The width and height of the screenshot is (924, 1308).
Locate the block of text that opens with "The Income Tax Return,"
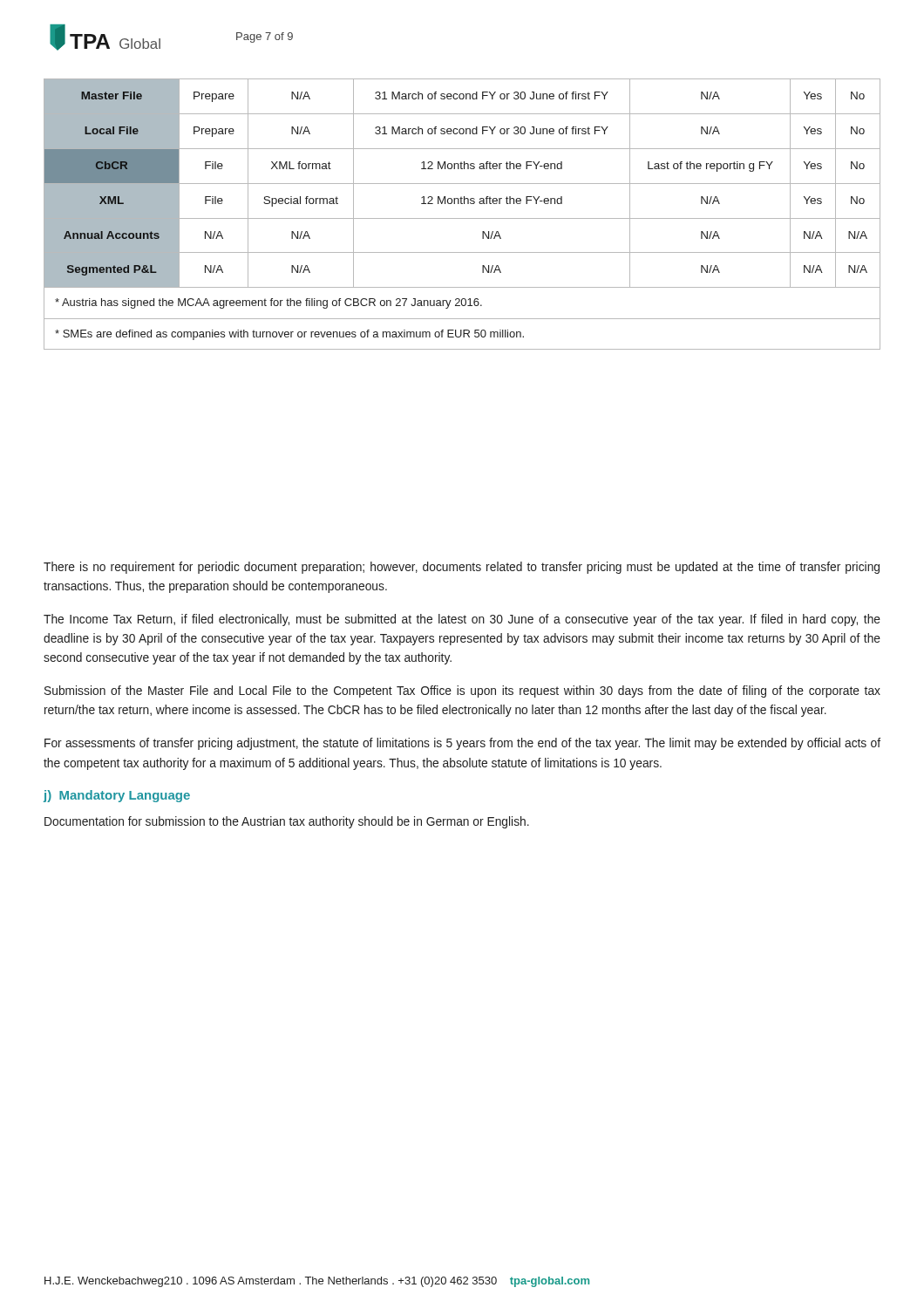462,639
